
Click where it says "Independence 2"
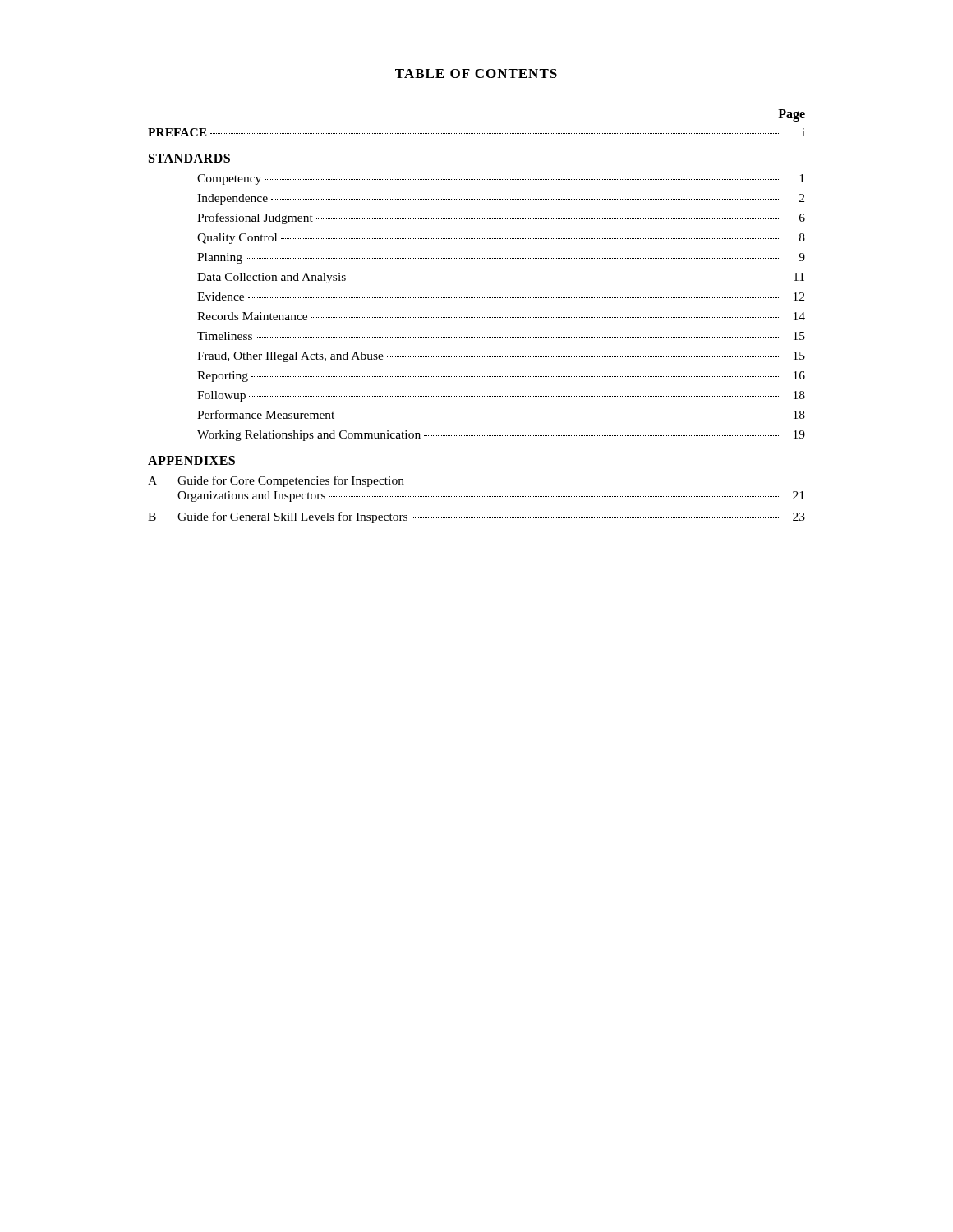501,198
